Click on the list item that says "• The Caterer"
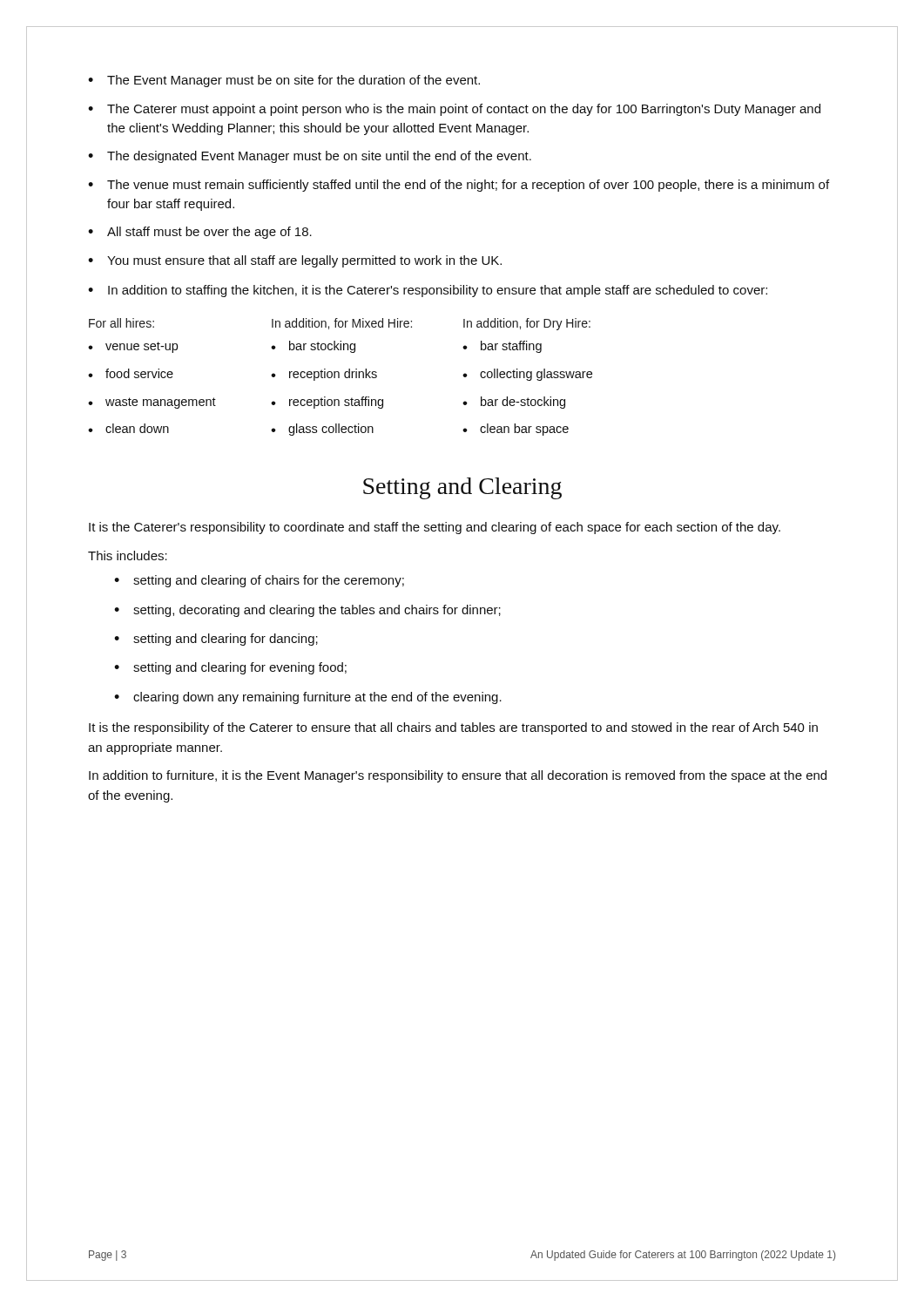This screenshot has width=924, height=1307. [x=462, y=119]
